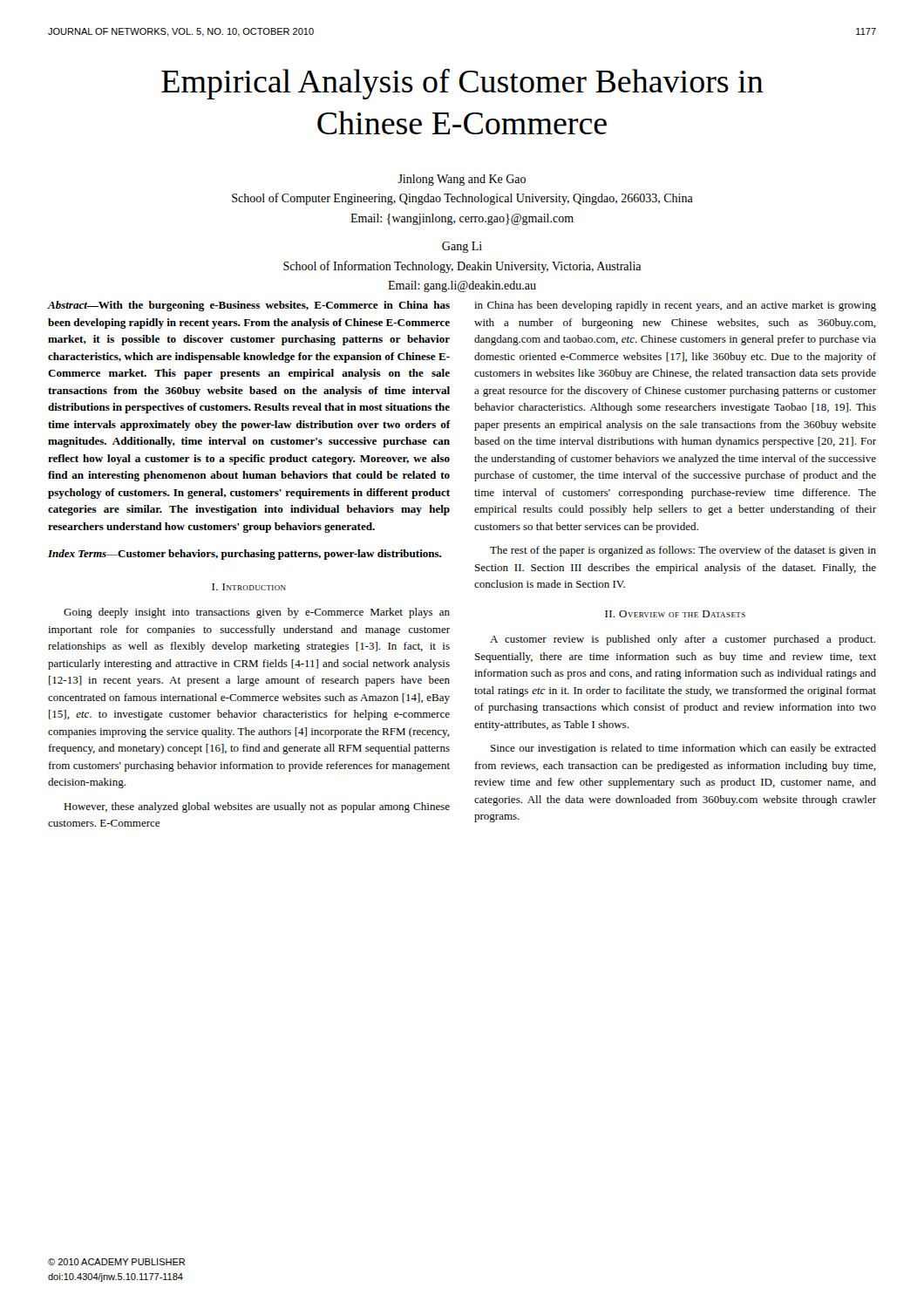Screen dimensions: 1308x924
Task: Navigate to the passage starting "However, these analyzed global websites are usually not"
Action: click(x=249, y=814)
